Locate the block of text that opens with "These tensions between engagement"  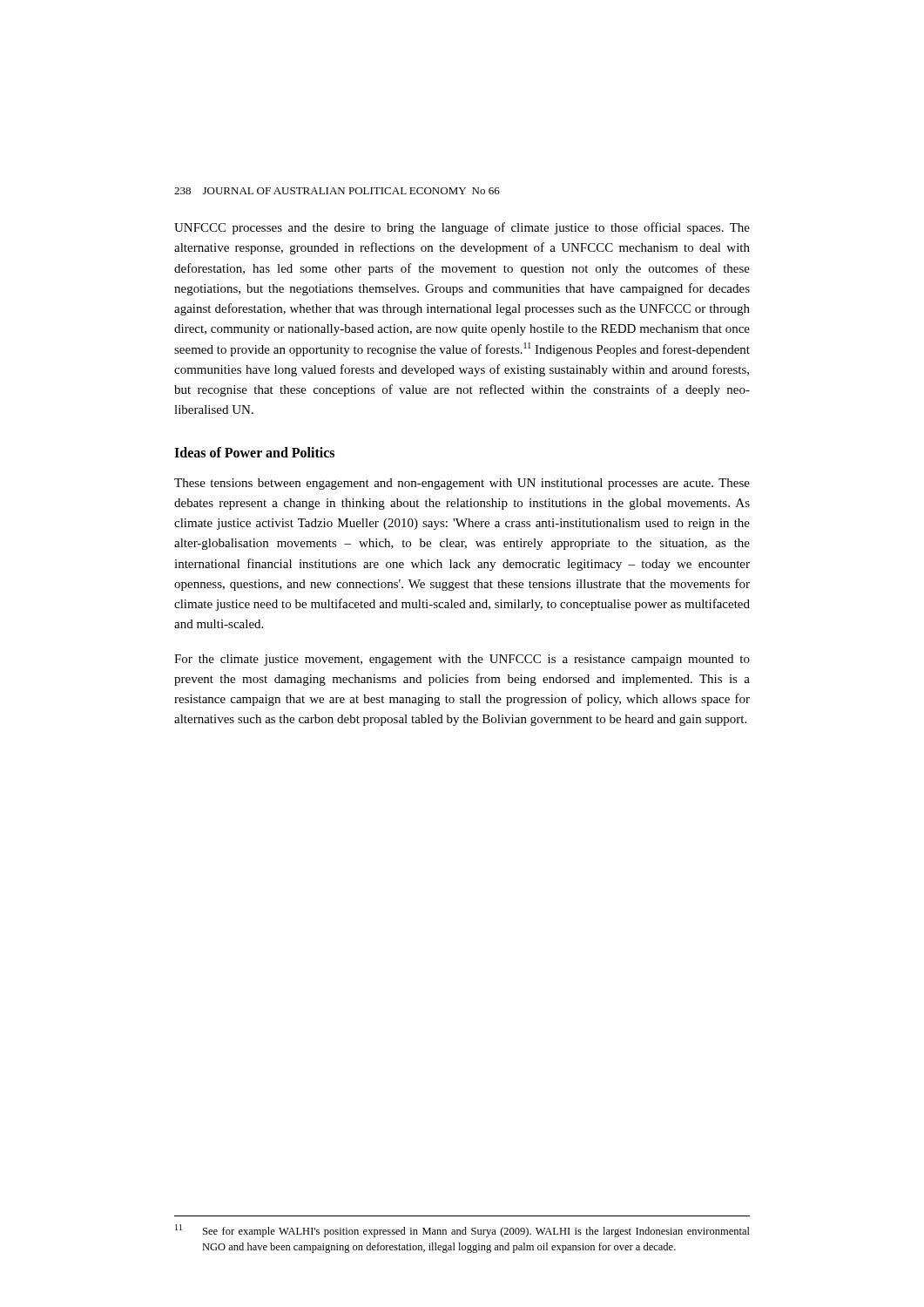[462, 553]
